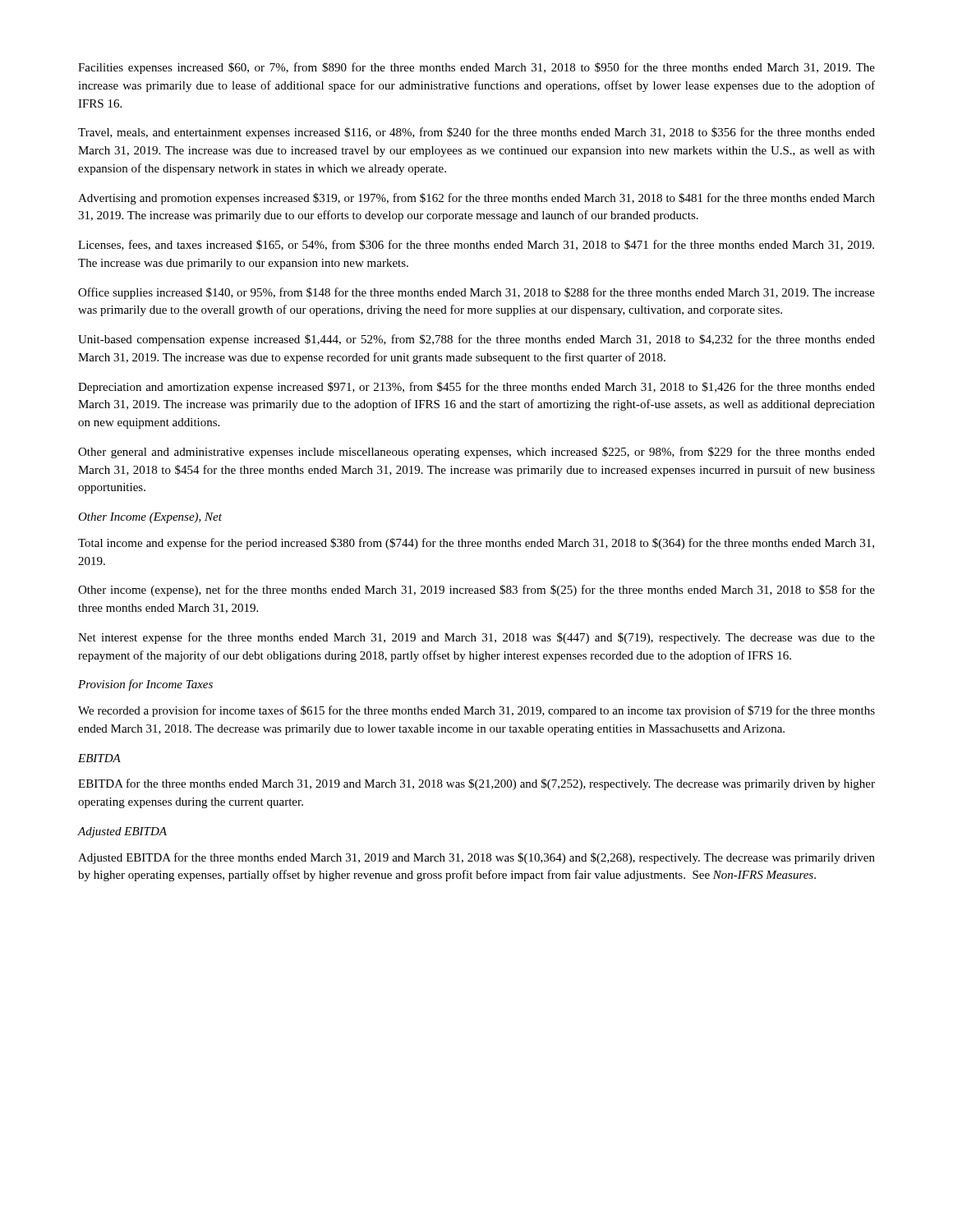Locate the text block starting "Other Income (Expense), Net"

tap(150, 517)
